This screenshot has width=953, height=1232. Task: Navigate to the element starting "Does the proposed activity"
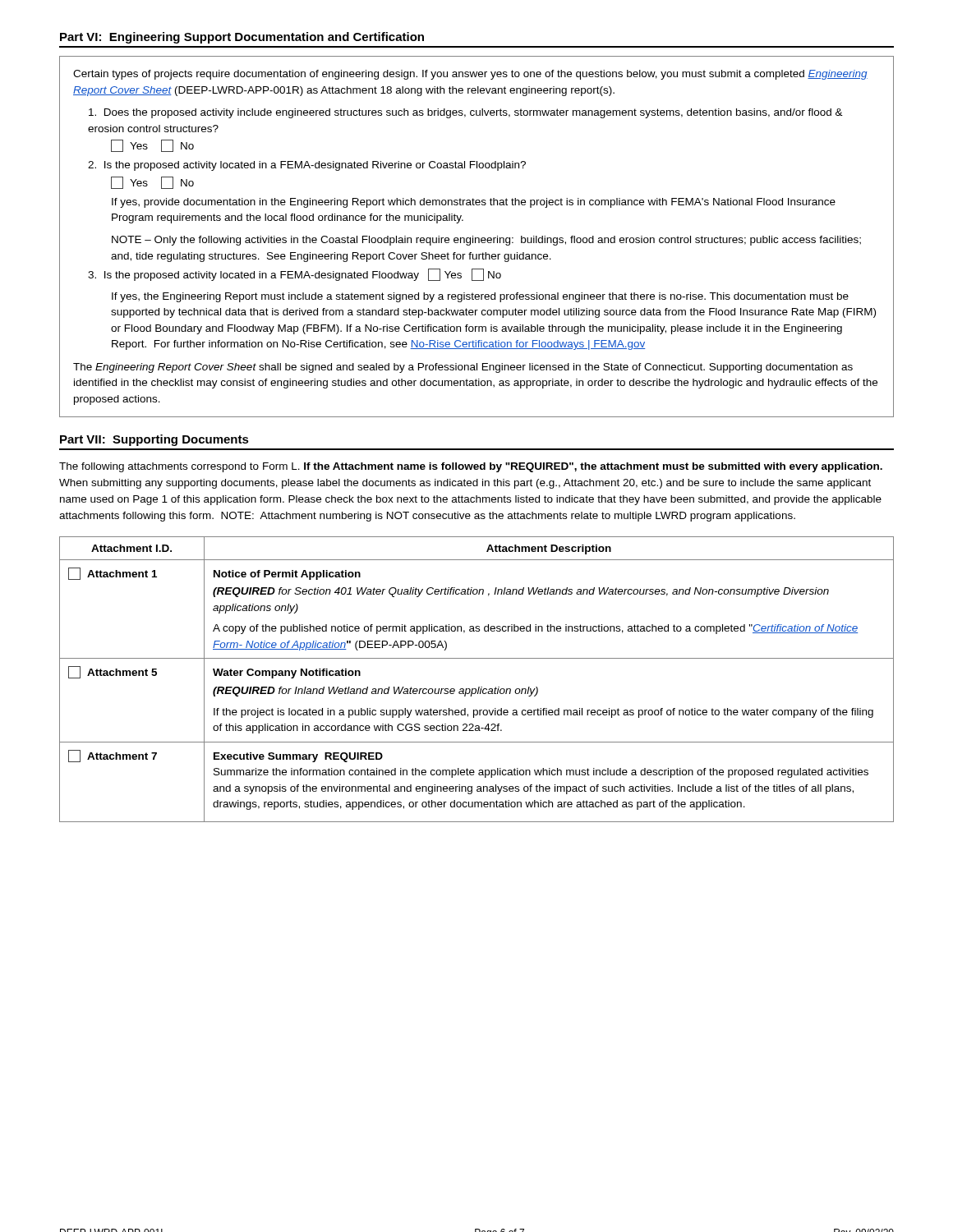tap(466, 113)
